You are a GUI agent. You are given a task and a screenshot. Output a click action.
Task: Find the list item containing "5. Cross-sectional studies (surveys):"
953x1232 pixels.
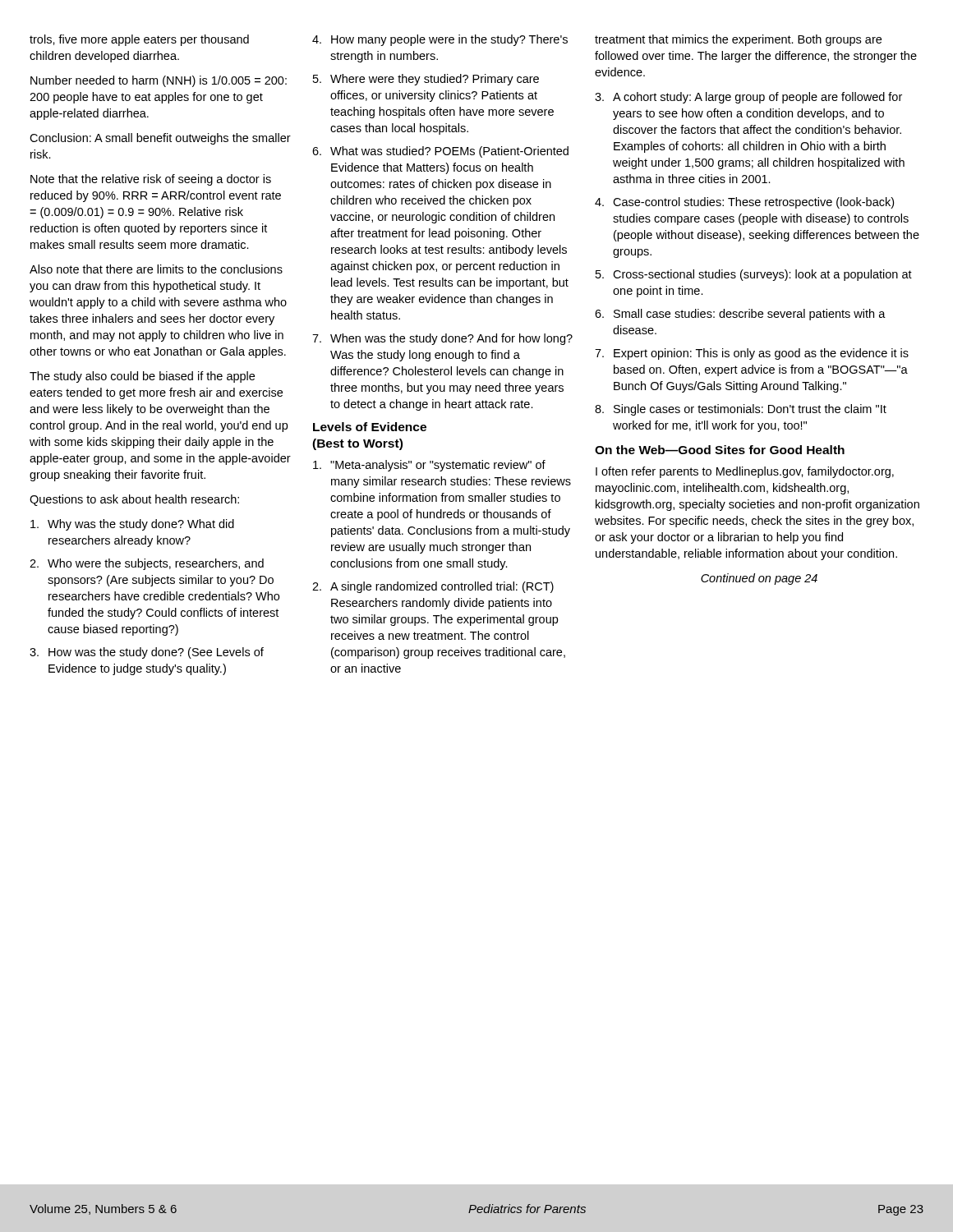[x=759, y=283]
